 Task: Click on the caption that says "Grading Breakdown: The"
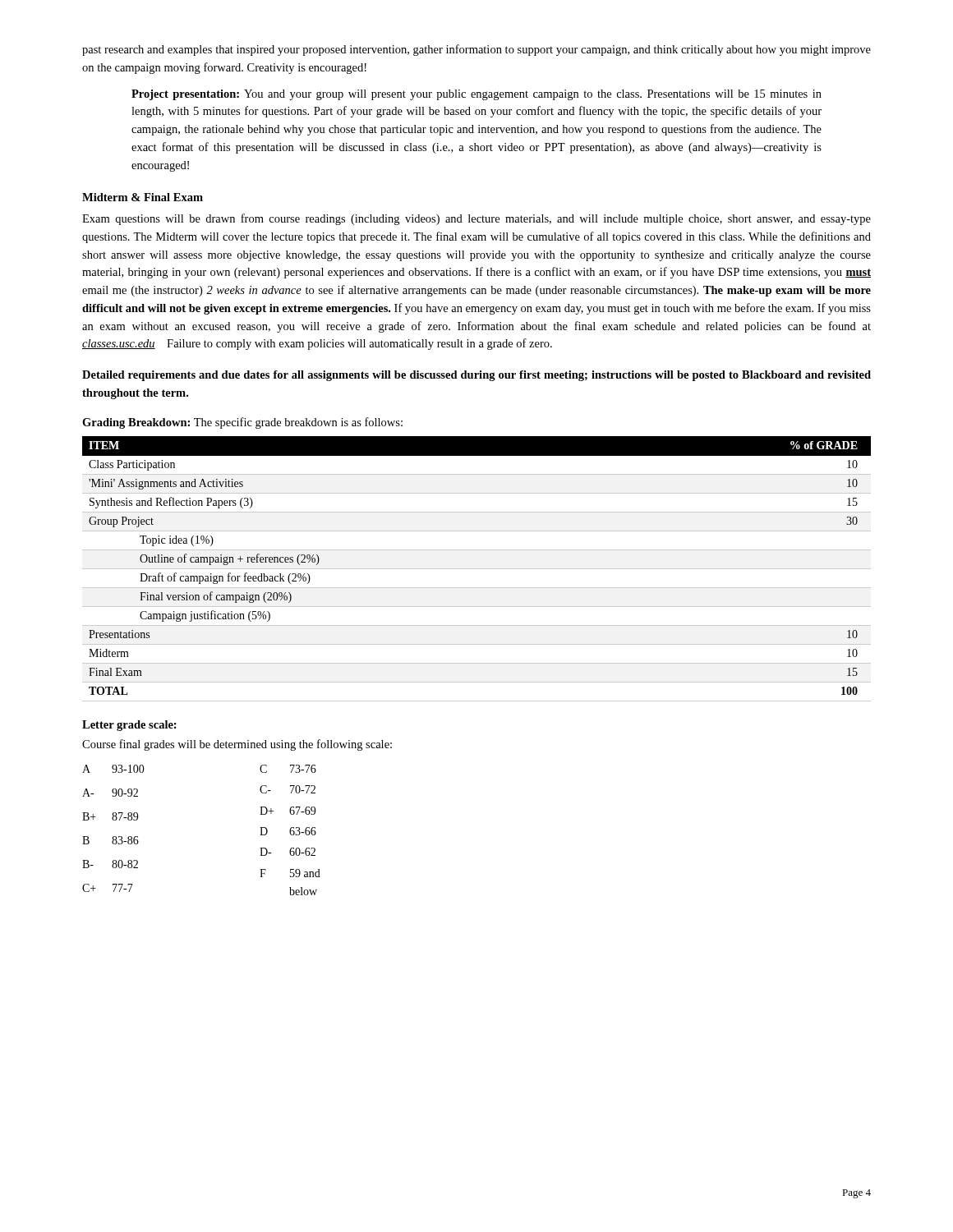pos(242,423)
